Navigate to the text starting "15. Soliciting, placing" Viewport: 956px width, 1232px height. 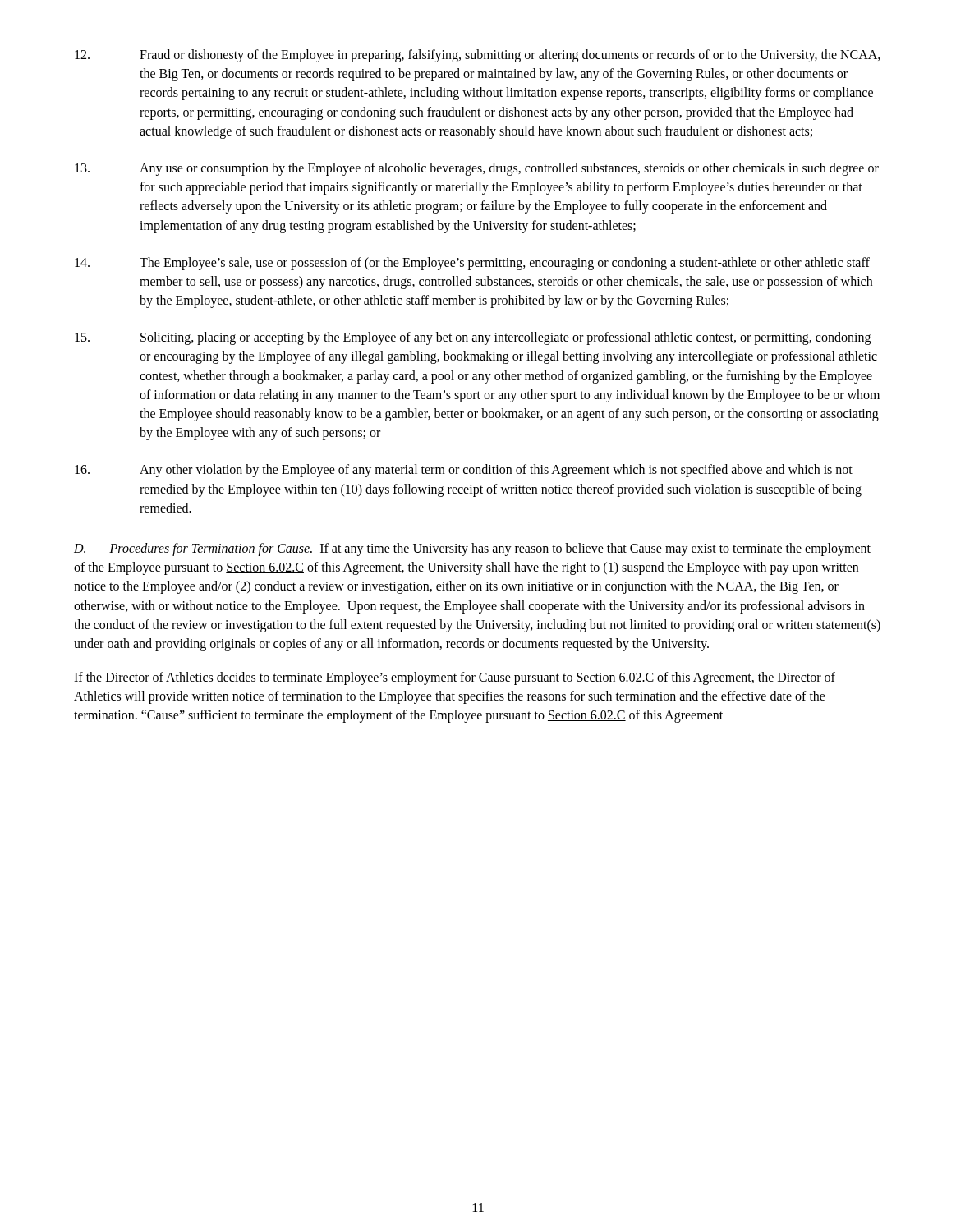[x=478, y=385]
